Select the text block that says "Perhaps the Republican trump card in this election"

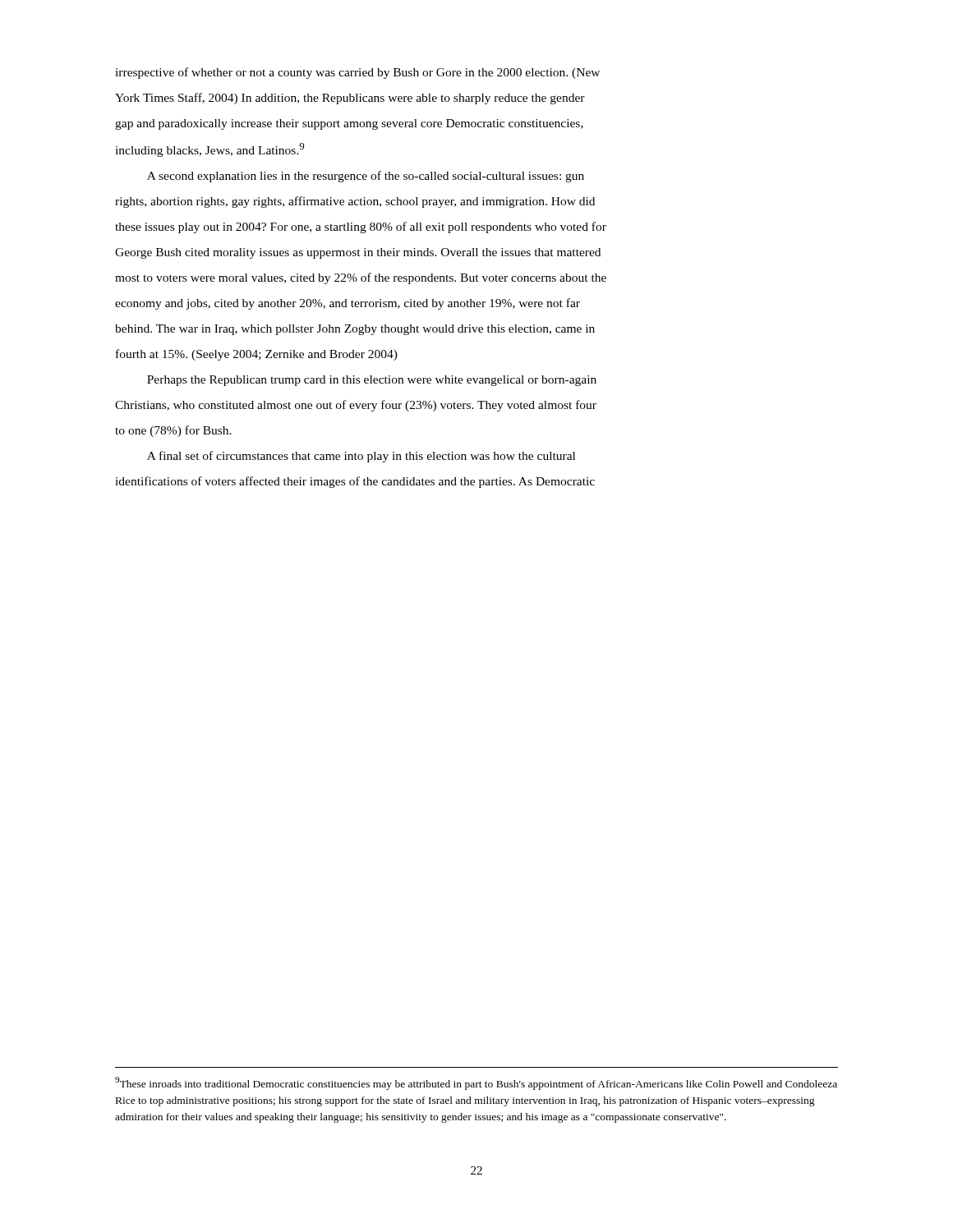(476, 405)
